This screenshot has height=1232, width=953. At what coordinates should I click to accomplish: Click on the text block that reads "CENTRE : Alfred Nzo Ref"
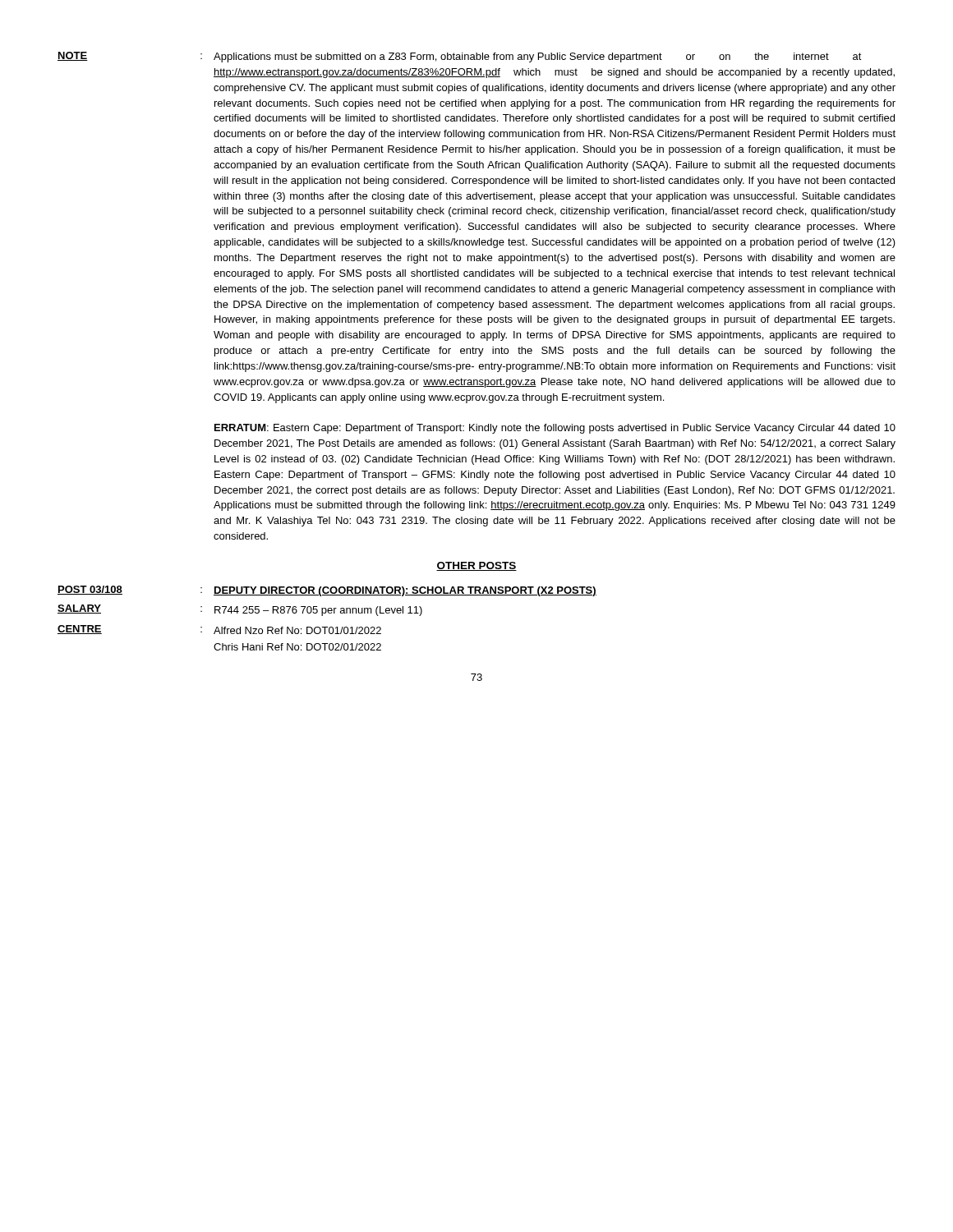(x=219, y=630)
